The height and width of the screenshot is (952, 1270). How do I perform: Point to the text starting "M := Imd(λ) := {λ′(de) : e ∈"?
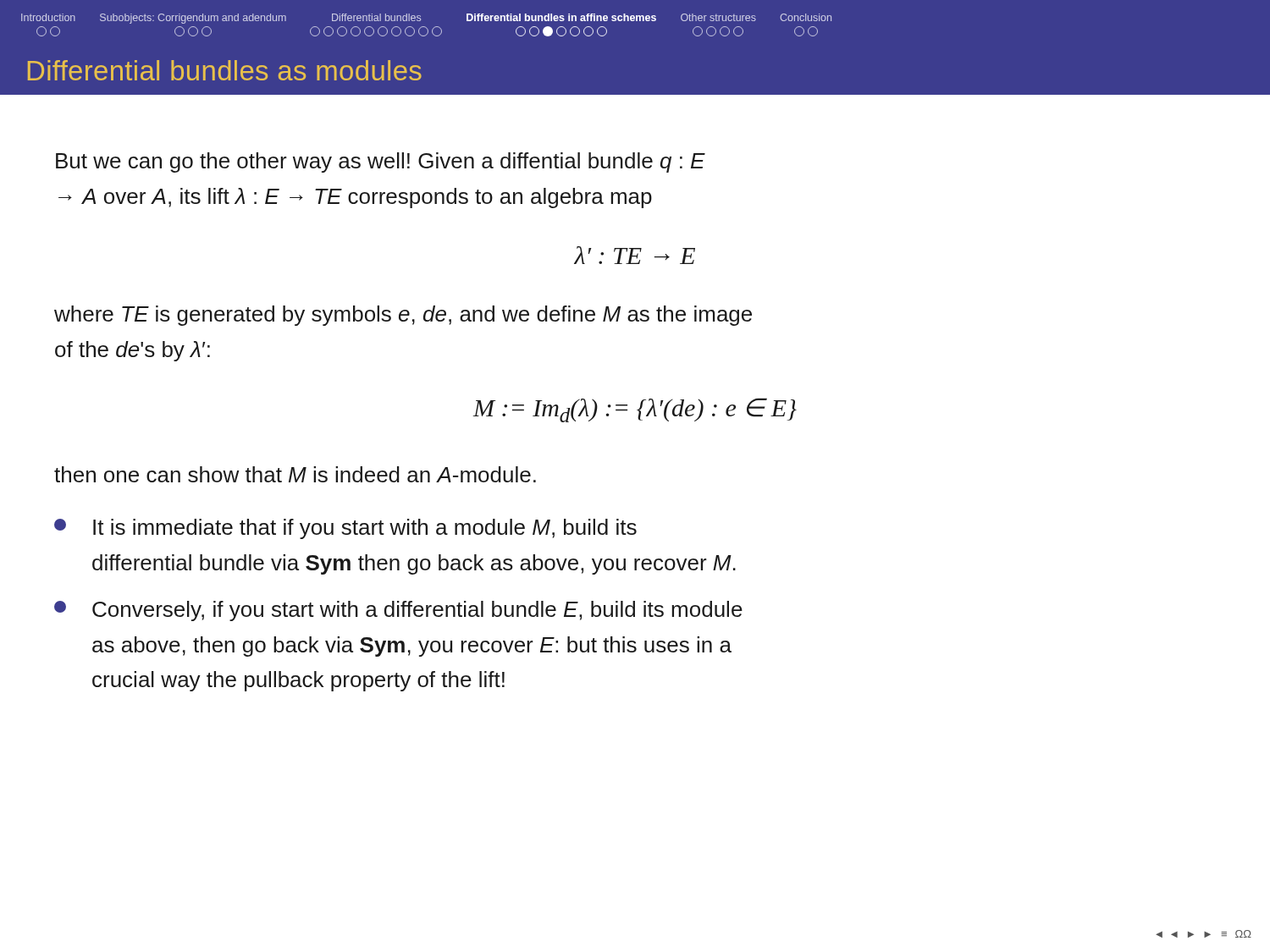(635, 410)
